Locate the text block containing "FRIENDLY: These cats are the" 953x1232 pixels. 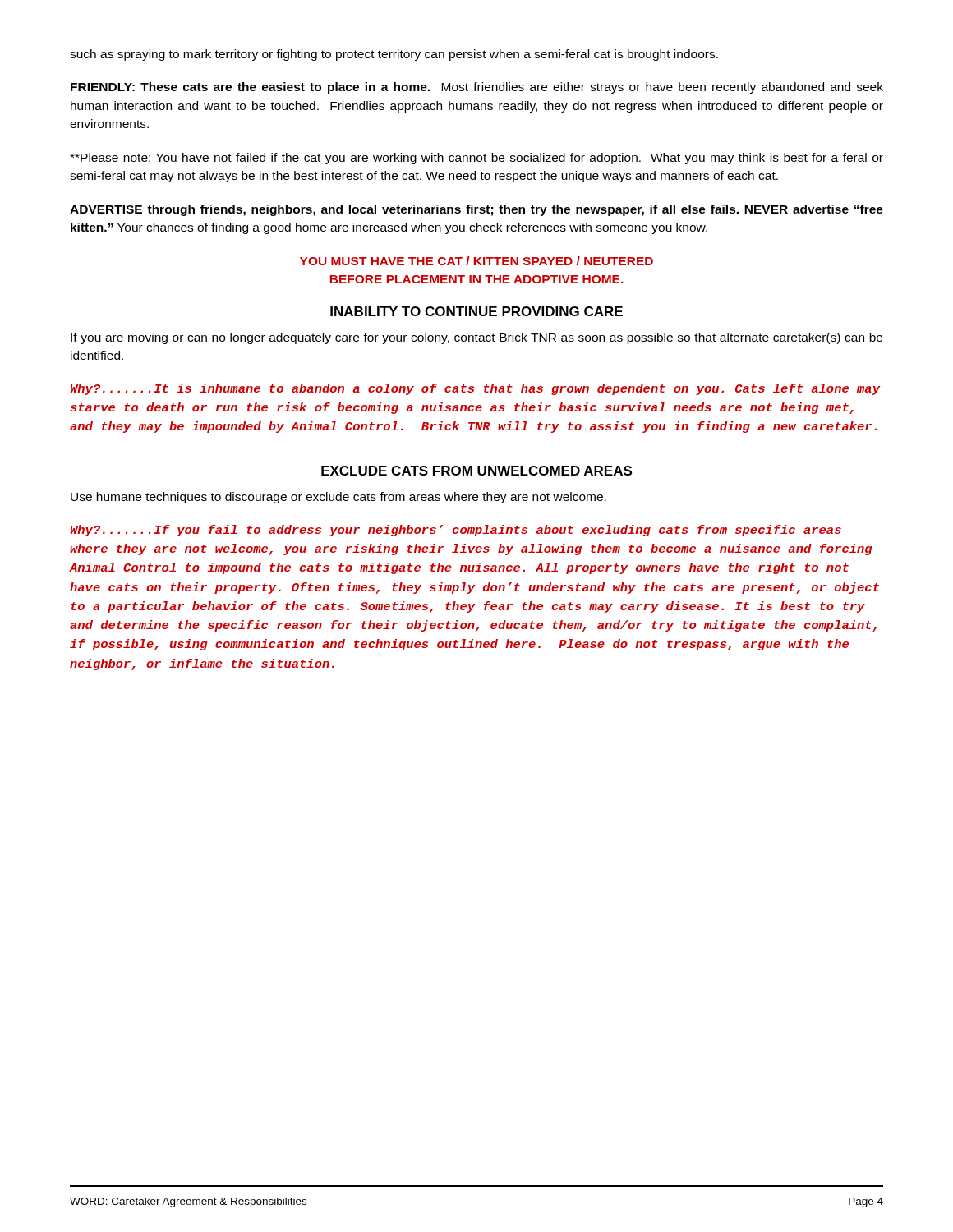point(476,106)
